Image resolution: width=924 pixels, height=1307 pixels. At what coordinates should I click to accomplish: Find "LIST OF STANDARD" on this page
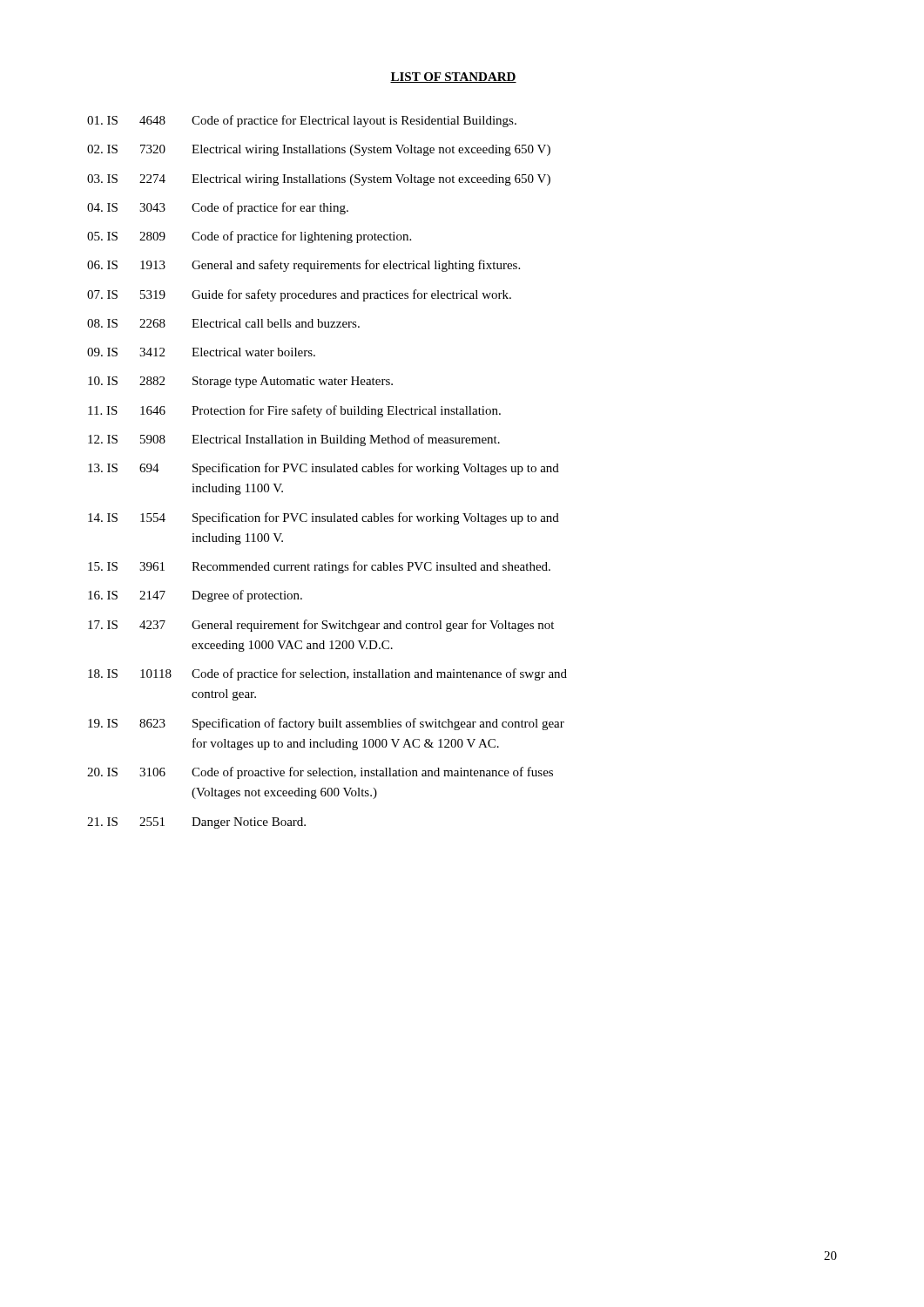(453, 77)
